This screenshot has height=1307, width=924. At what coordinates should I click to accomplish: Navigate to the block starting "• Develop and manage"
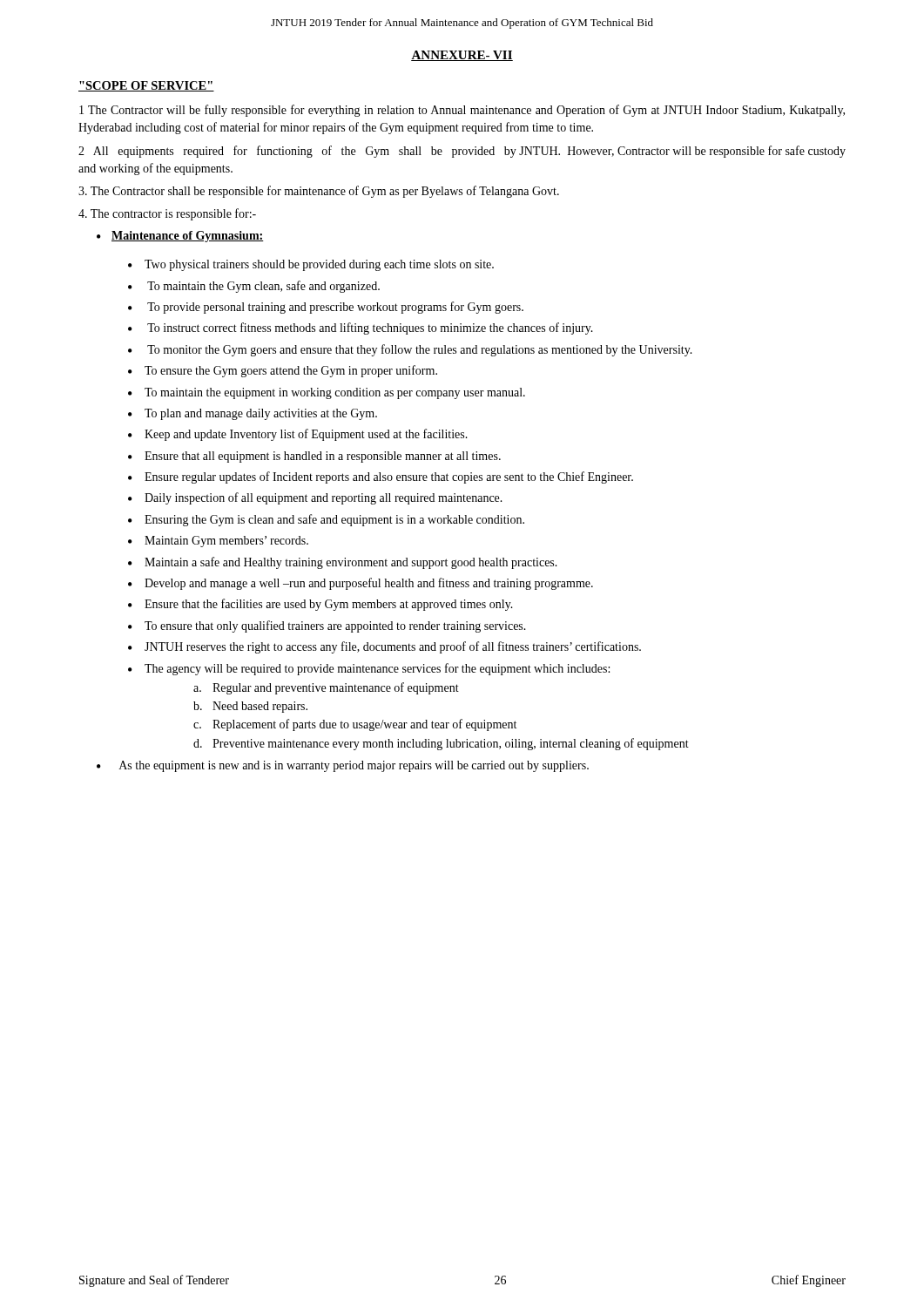tap(360, 585)
